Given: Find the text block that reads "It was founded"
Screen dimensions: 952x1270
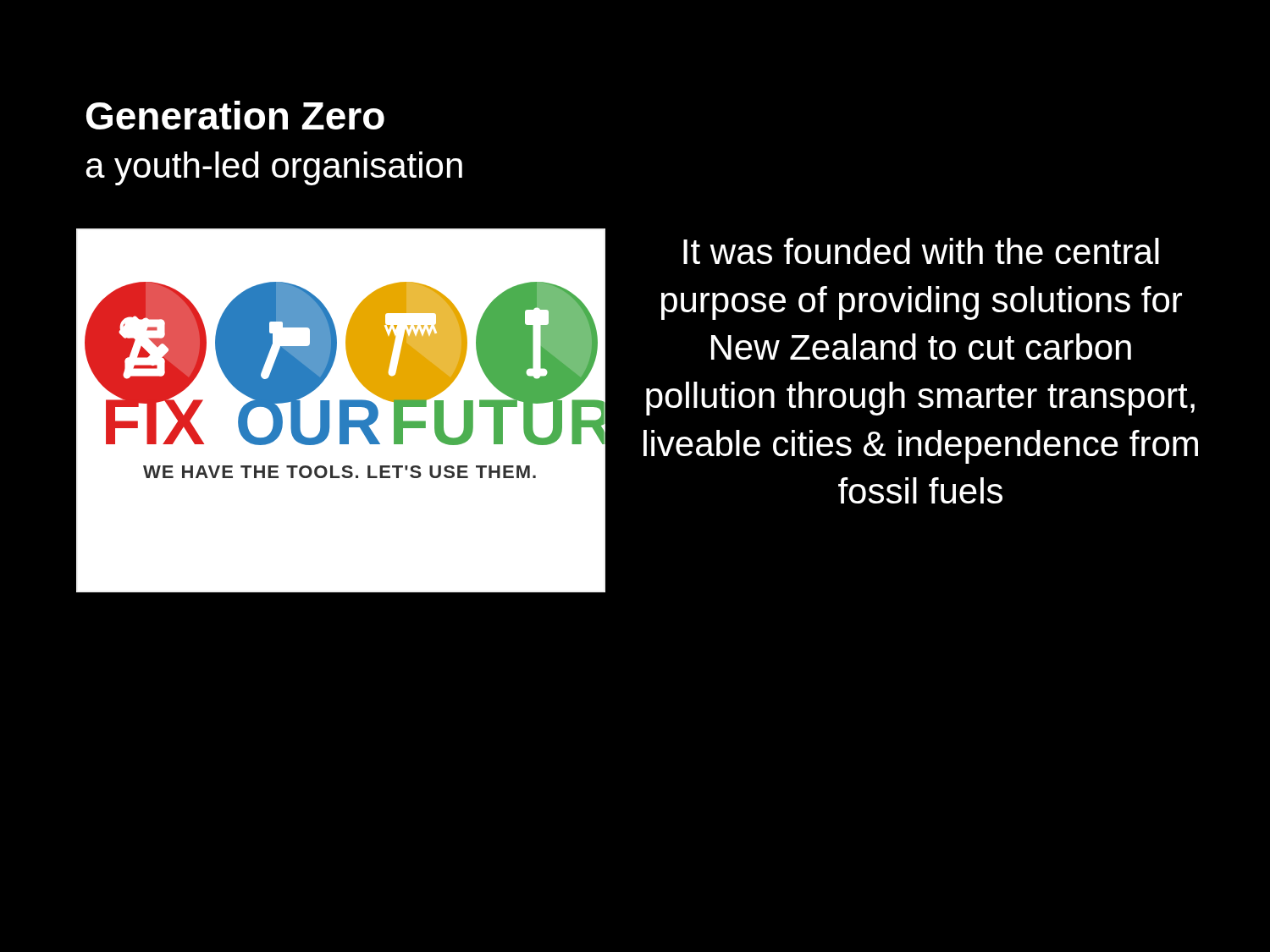Looking at the screenshot, I should pyautogui.click(x=921, y=372).
